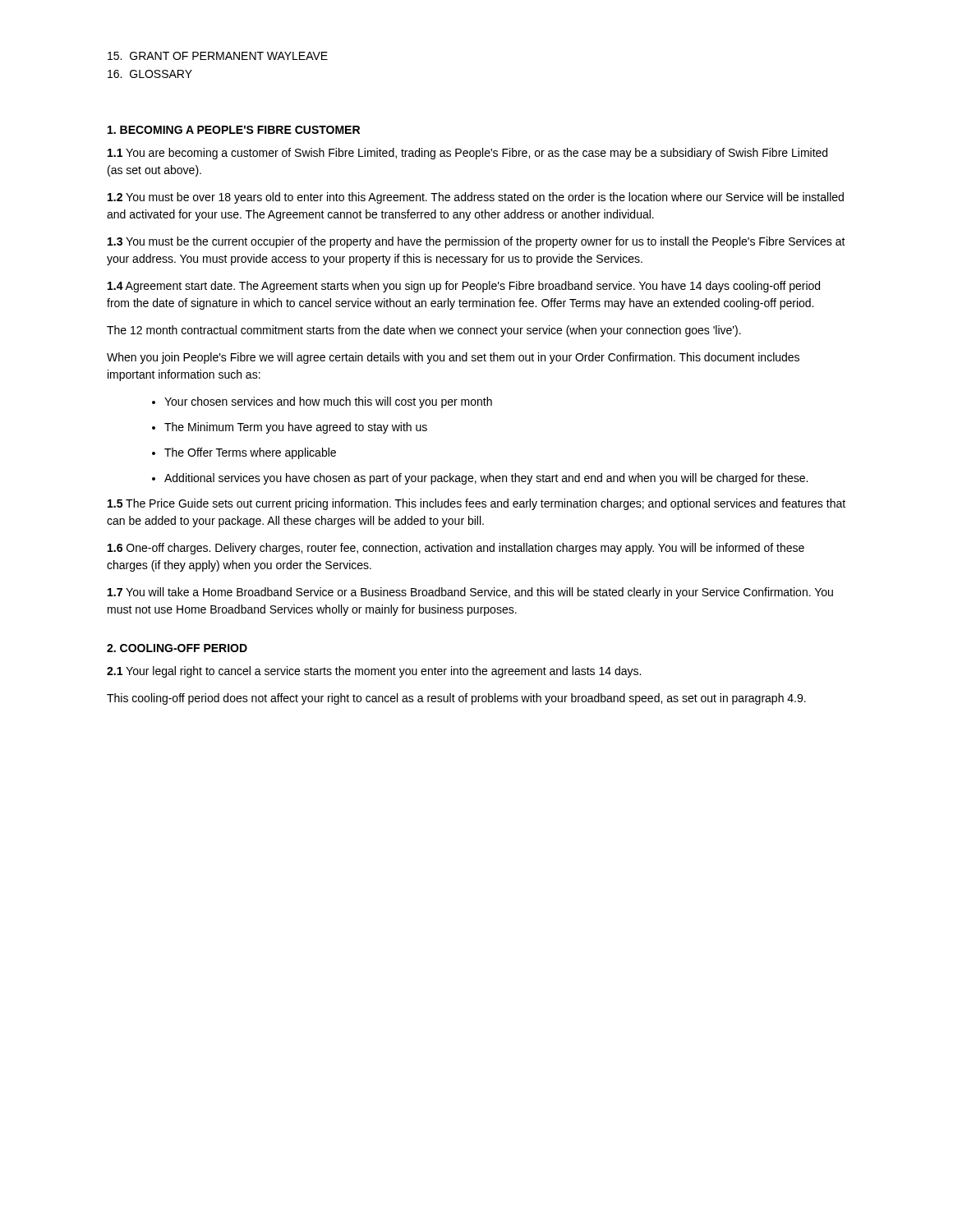
Task: Click the passage that begins "The Offer Terms"
Action: tap(250, 453)
